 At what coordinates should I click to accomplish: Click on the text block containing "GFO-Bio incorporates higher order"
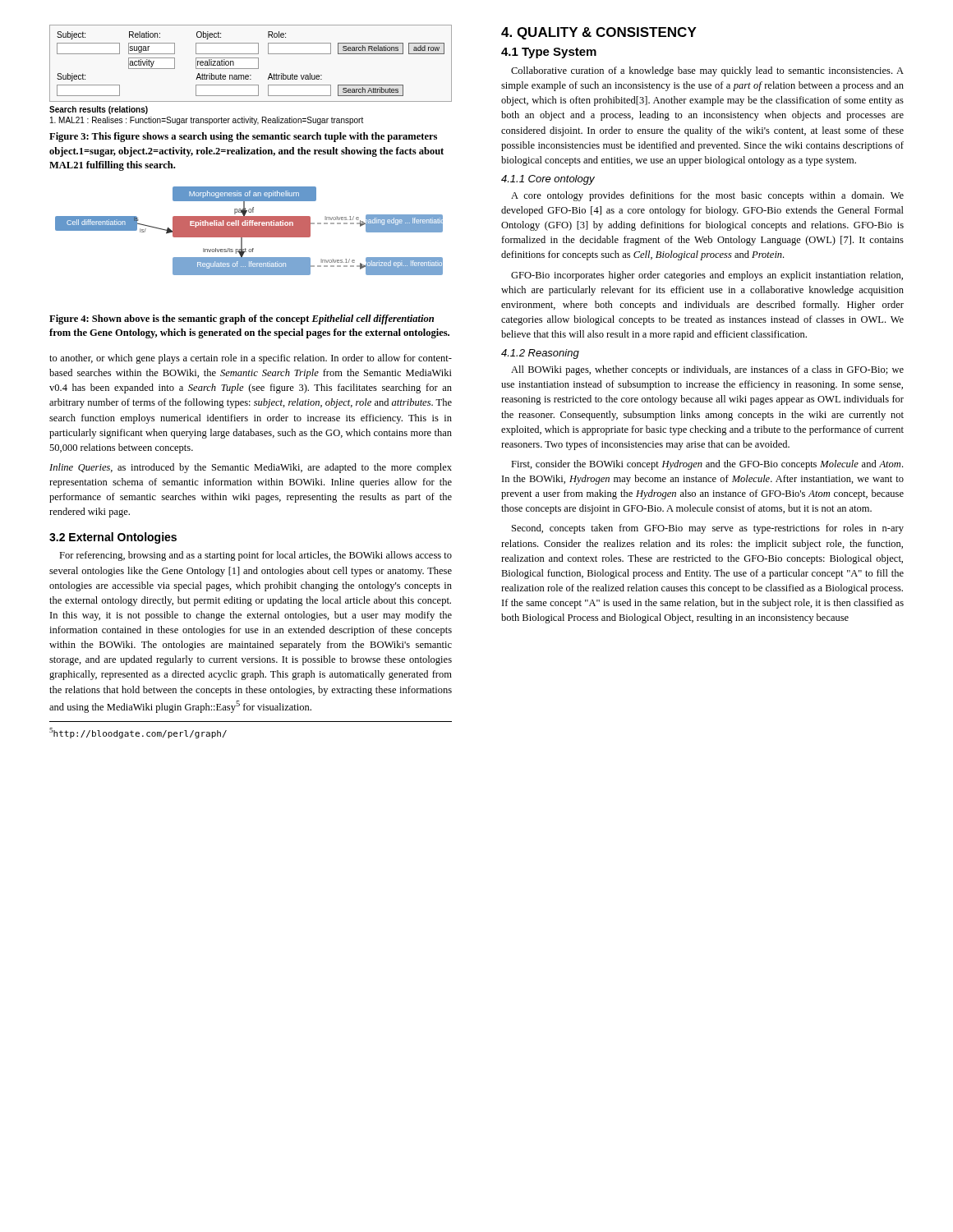pyautogui.click(x=702, y=305)
